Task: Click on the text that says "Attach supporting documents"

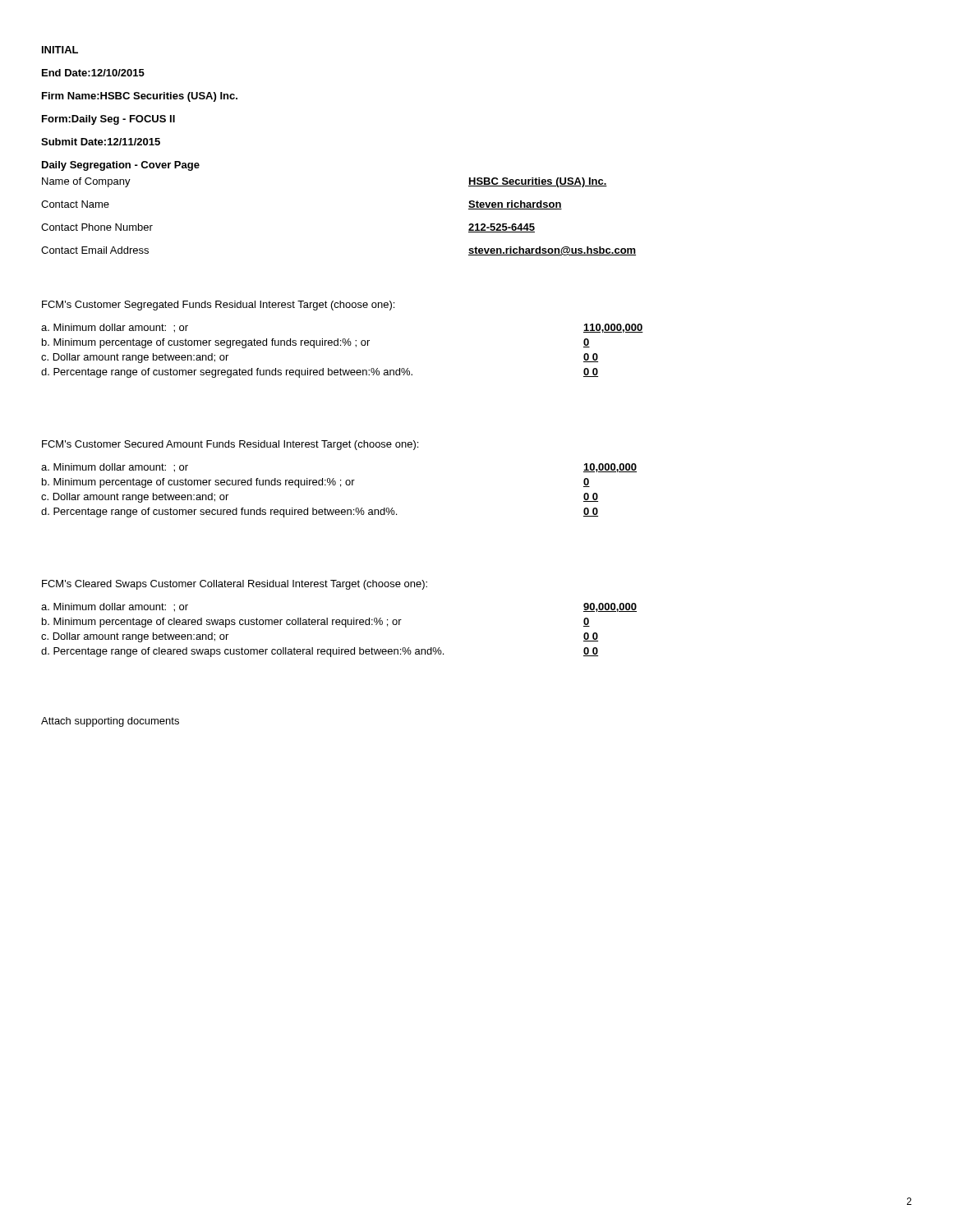Action: [110, 721]
